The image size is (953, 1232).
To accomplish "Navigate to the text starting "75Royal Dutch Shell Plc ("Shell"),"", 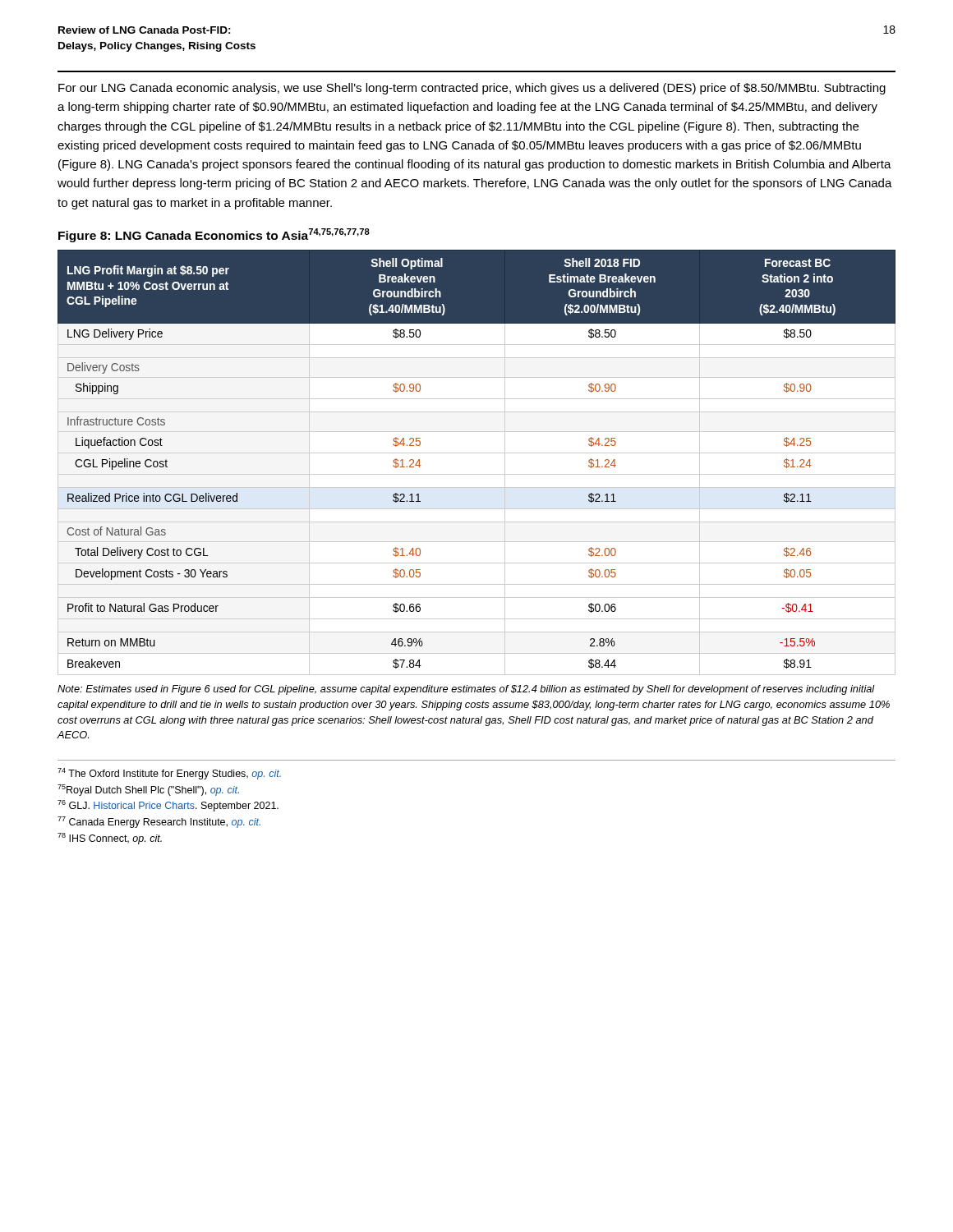I will coord(148,790).
